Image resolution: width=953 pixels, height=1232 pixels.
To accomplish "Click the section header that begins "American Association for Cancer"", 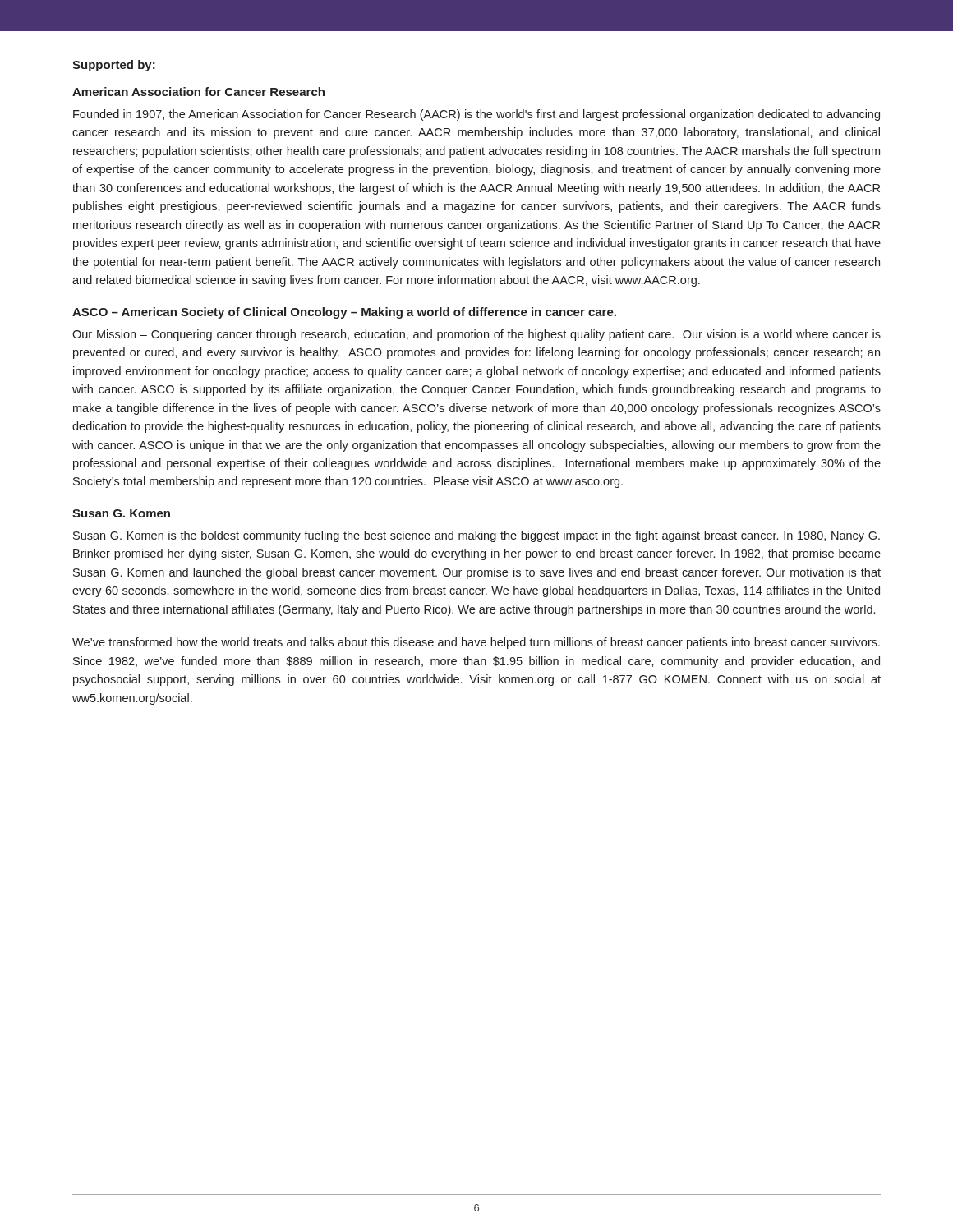I will pyautogui.click(x=199, y=92).
